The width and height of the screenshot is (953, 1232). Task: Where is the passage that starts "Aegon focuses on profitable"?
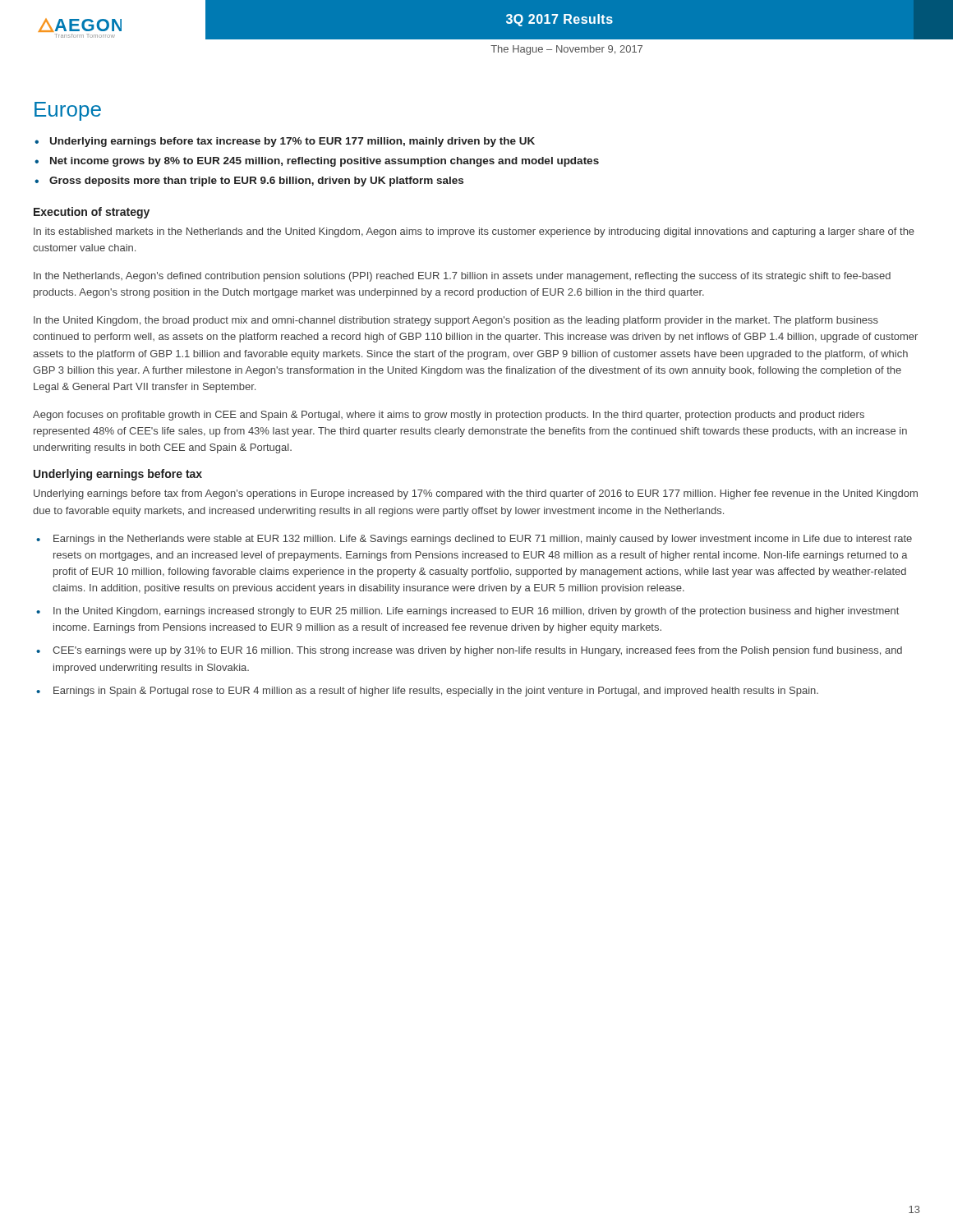tap(470, 431)
